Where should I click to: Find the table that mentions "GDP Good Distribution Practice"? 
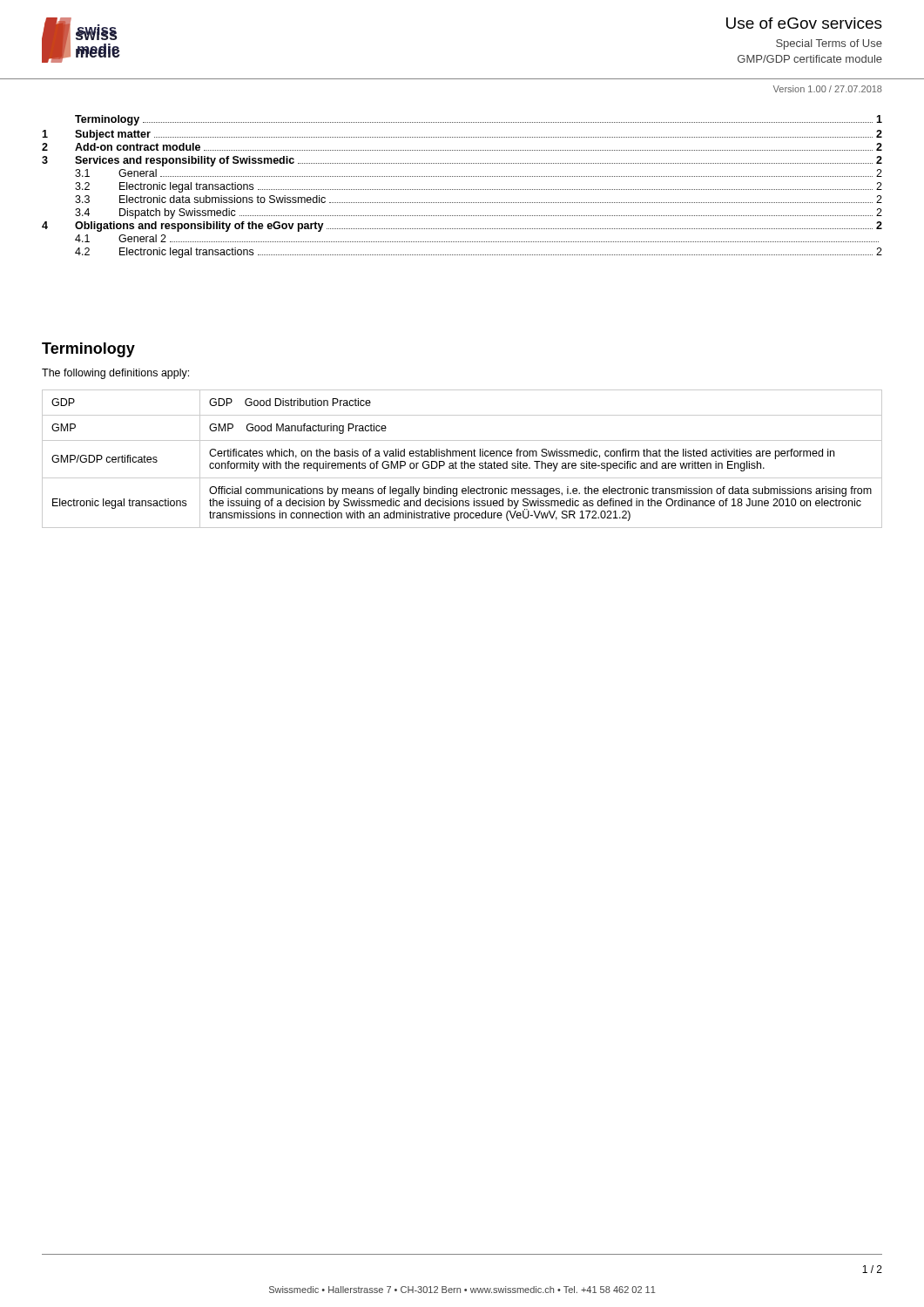[x=462, y=459]
